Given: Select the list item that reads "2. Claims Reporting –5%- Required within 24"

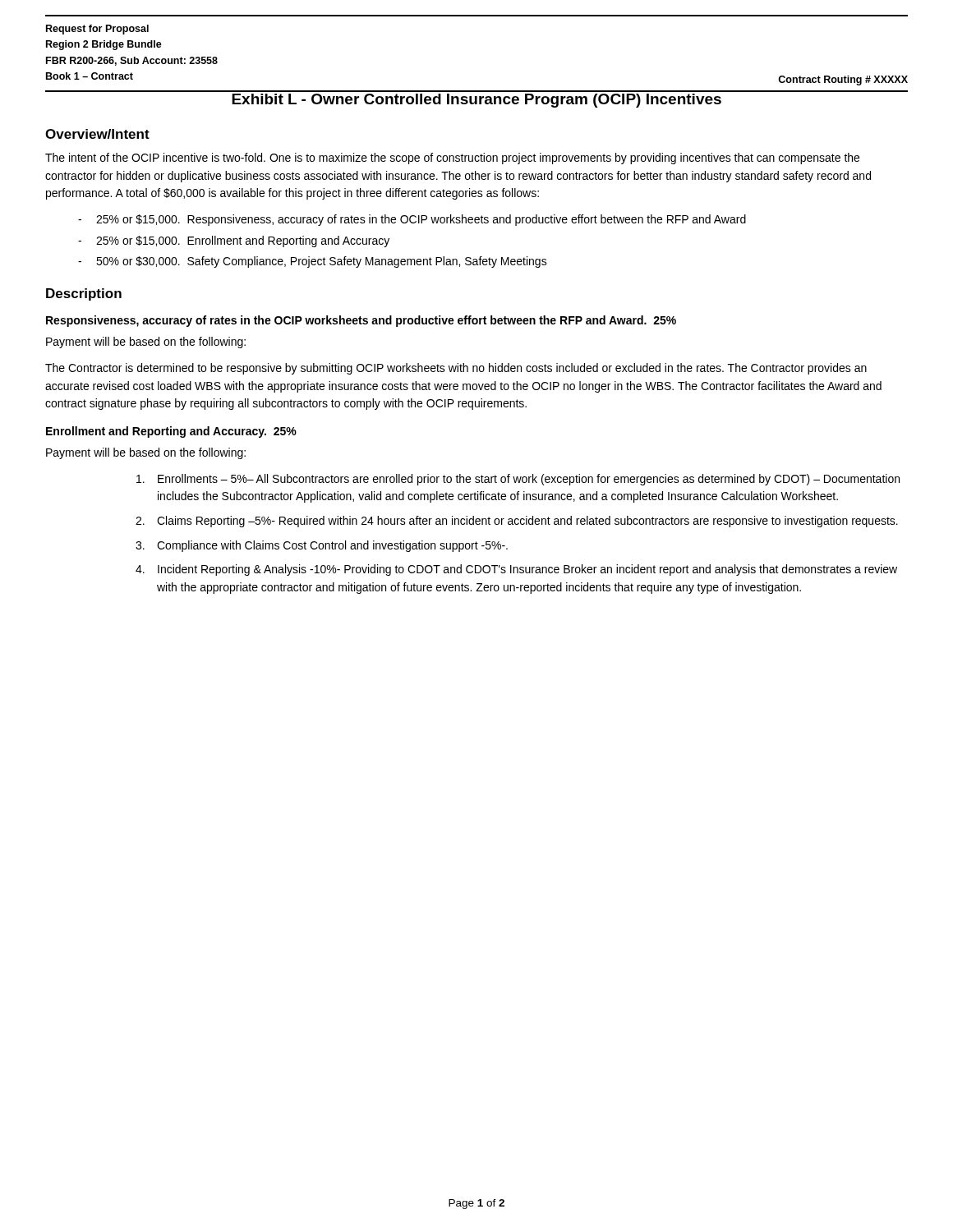Looking at the screenshot, I should [x=517, y=521].
